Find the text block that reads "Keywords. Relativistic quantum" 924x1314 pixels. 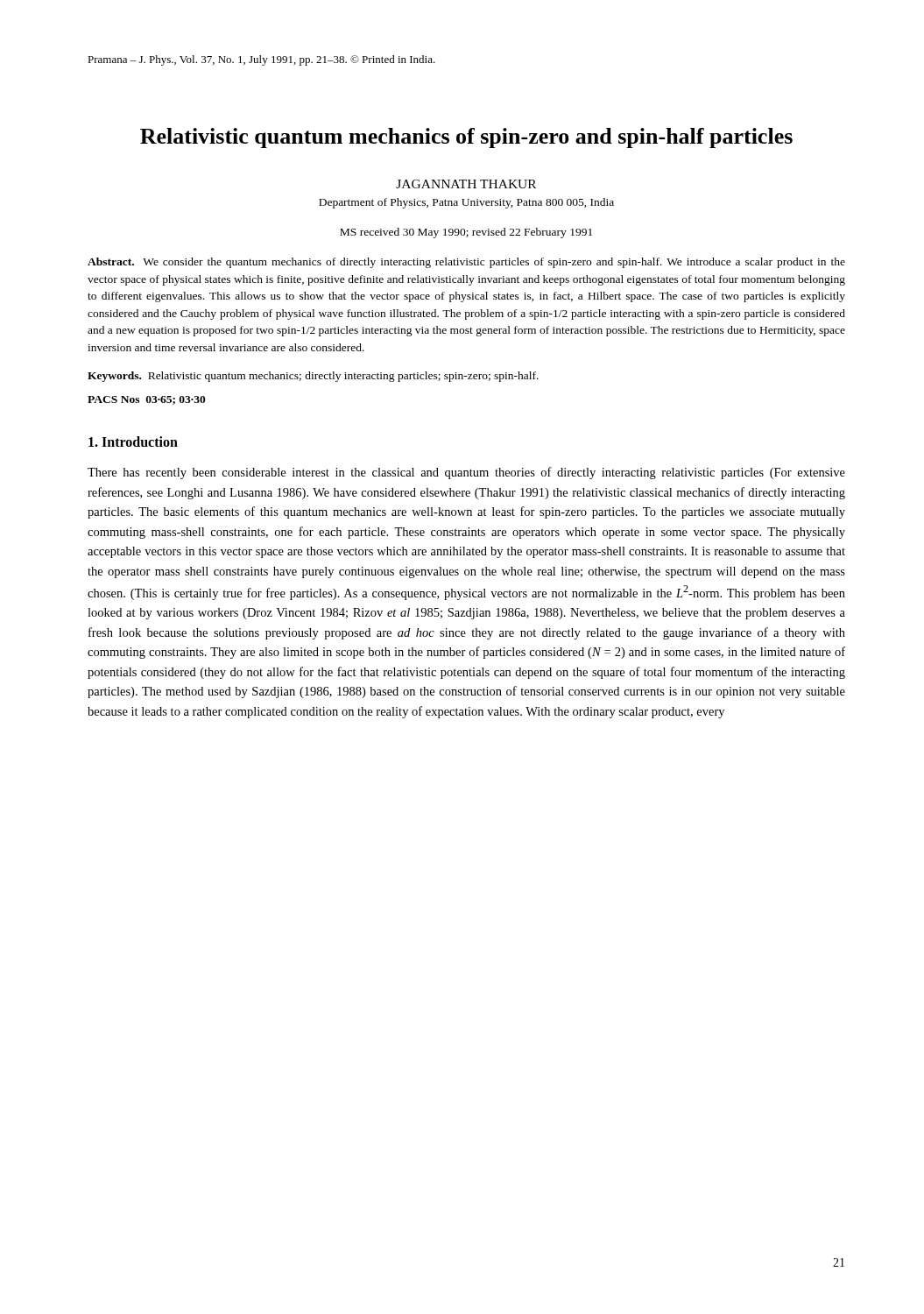point(313,376)
